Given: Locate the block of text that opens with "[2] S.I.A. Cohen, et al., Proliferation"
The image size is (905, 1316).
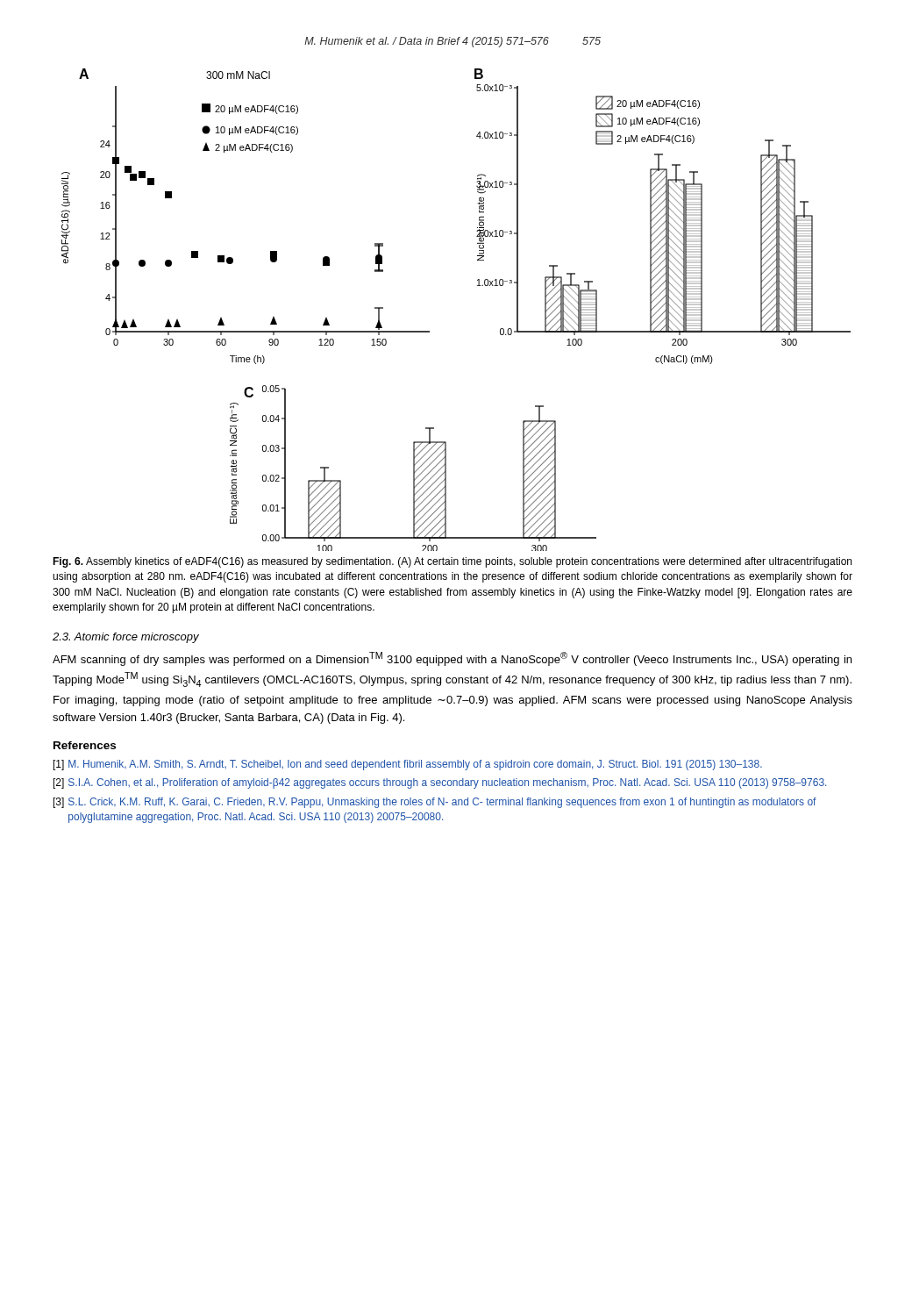Looking at the screenshot, I should (440, 784).
